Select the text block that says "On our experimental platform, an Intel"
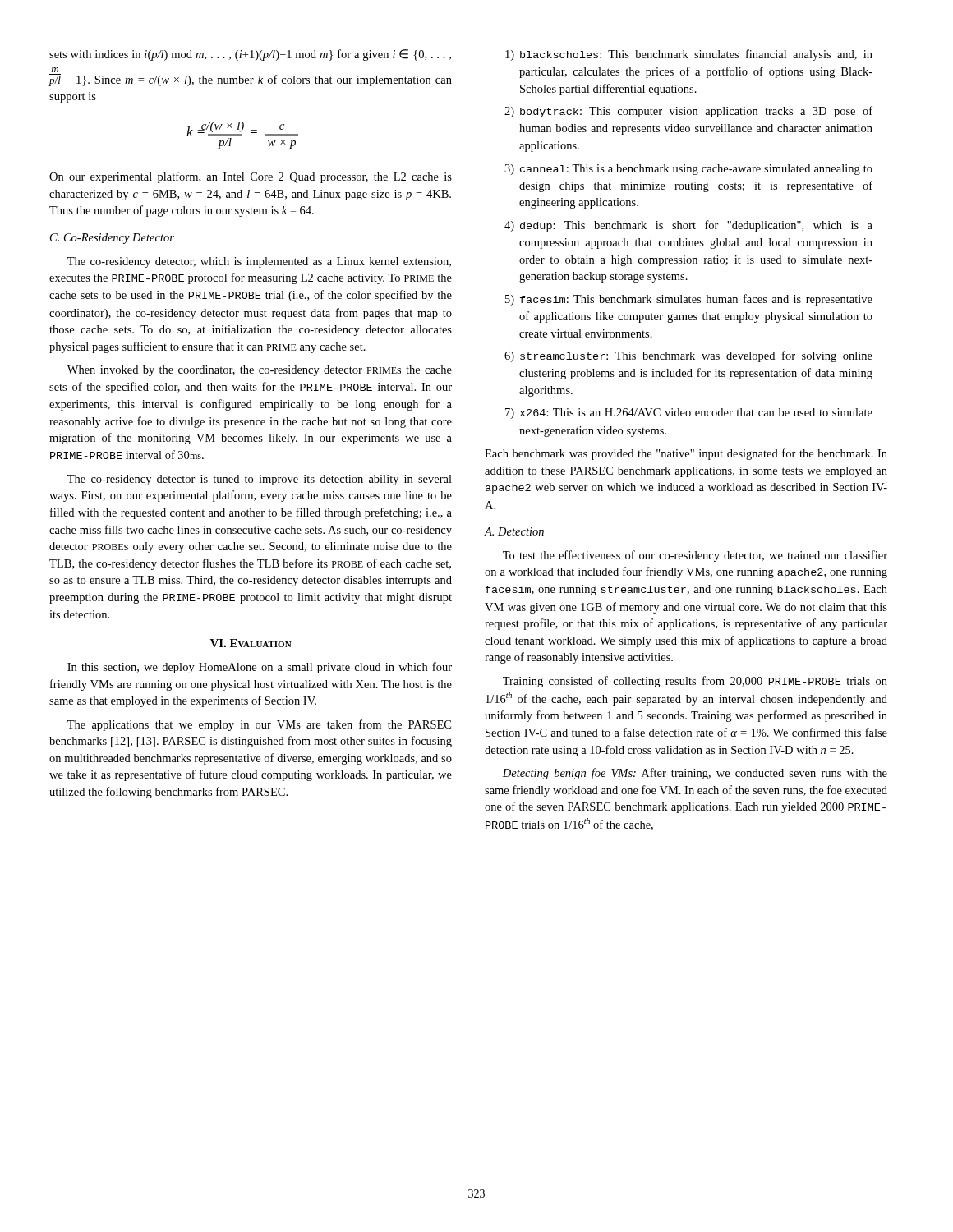The width and height of the screenshot is (953, 1232). click(x=251, y=194)
